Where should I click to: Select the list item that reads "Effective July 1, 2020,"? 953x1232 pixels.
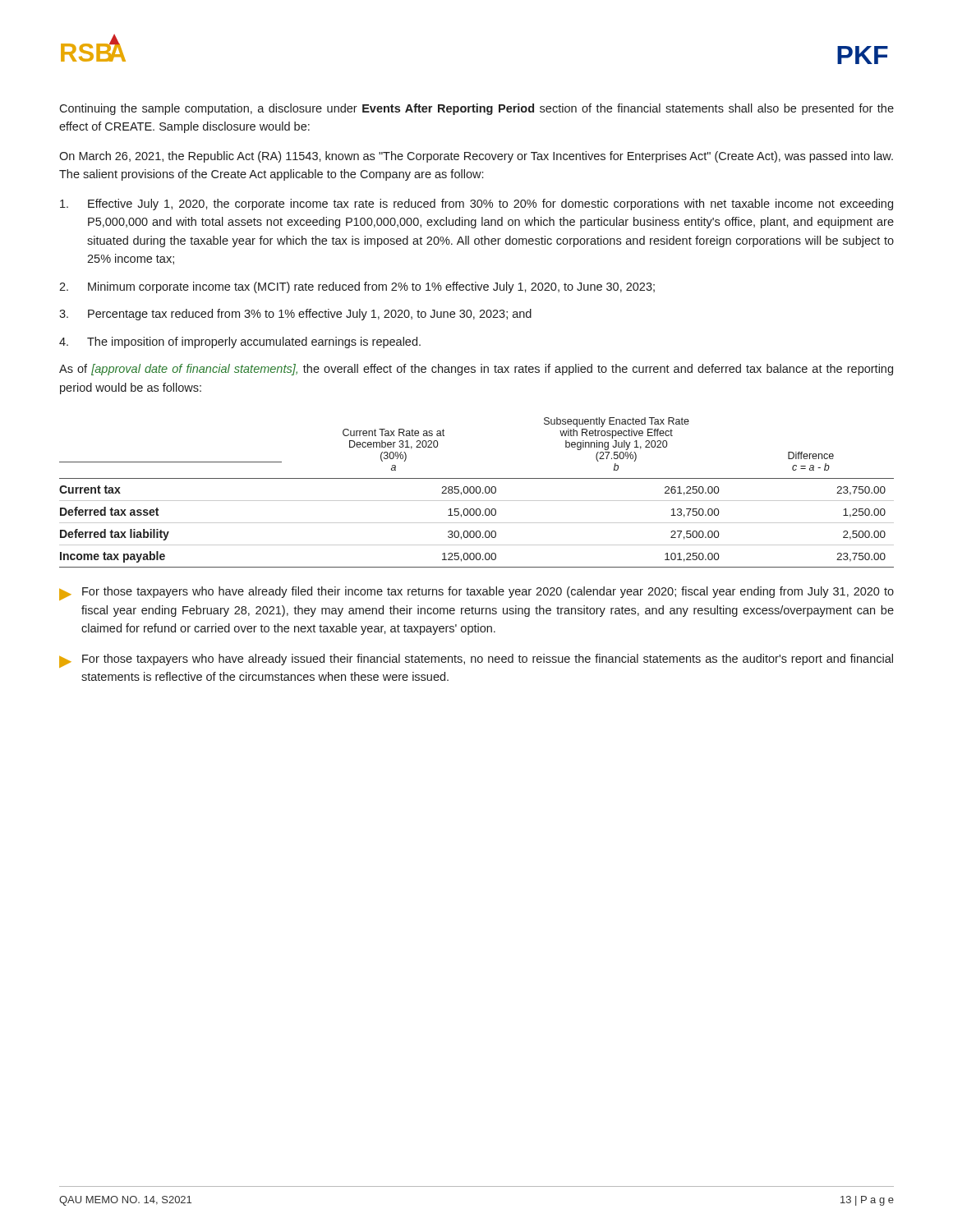coord(476,231)
